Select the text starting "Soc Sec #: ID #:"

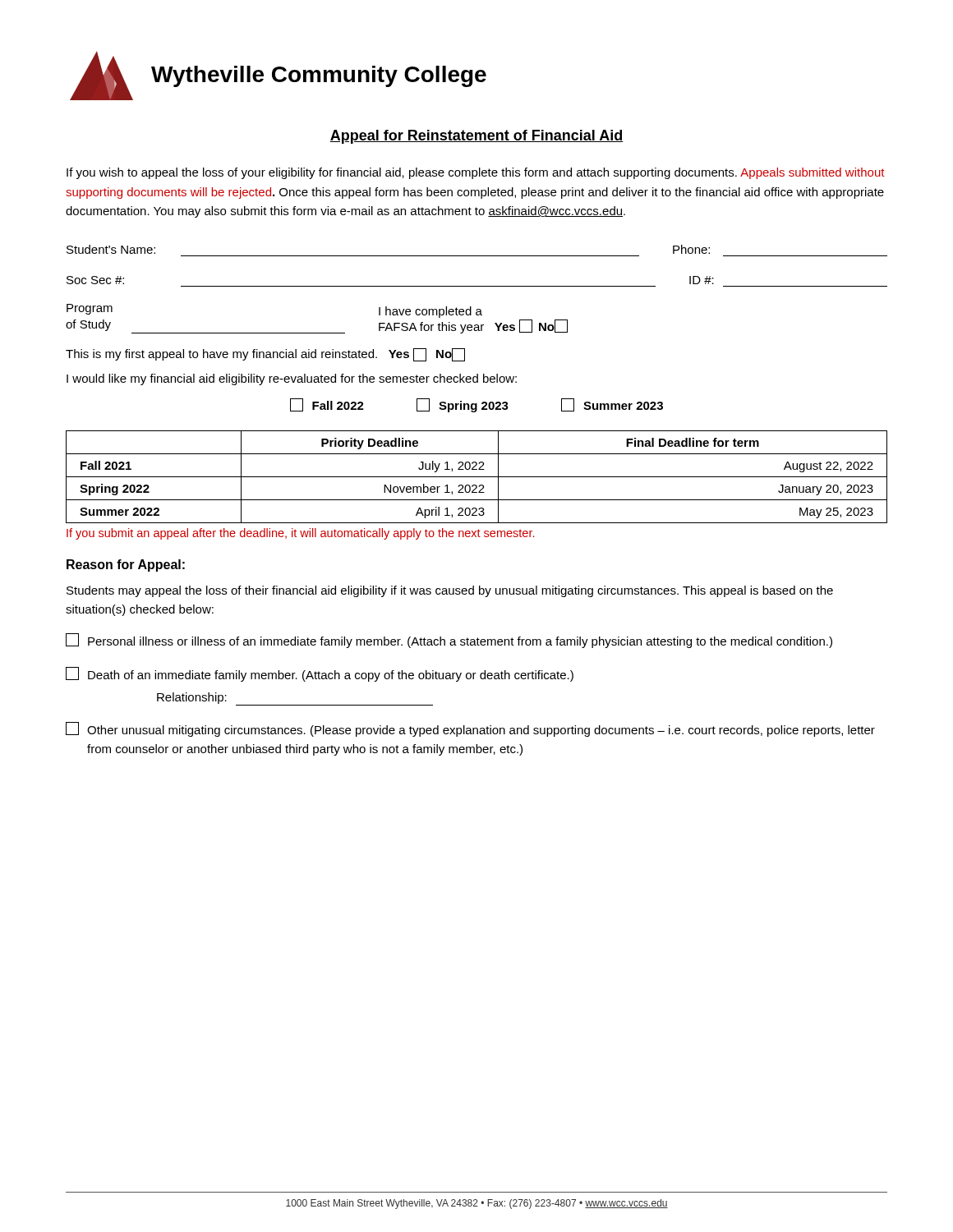tap(476, 278)
